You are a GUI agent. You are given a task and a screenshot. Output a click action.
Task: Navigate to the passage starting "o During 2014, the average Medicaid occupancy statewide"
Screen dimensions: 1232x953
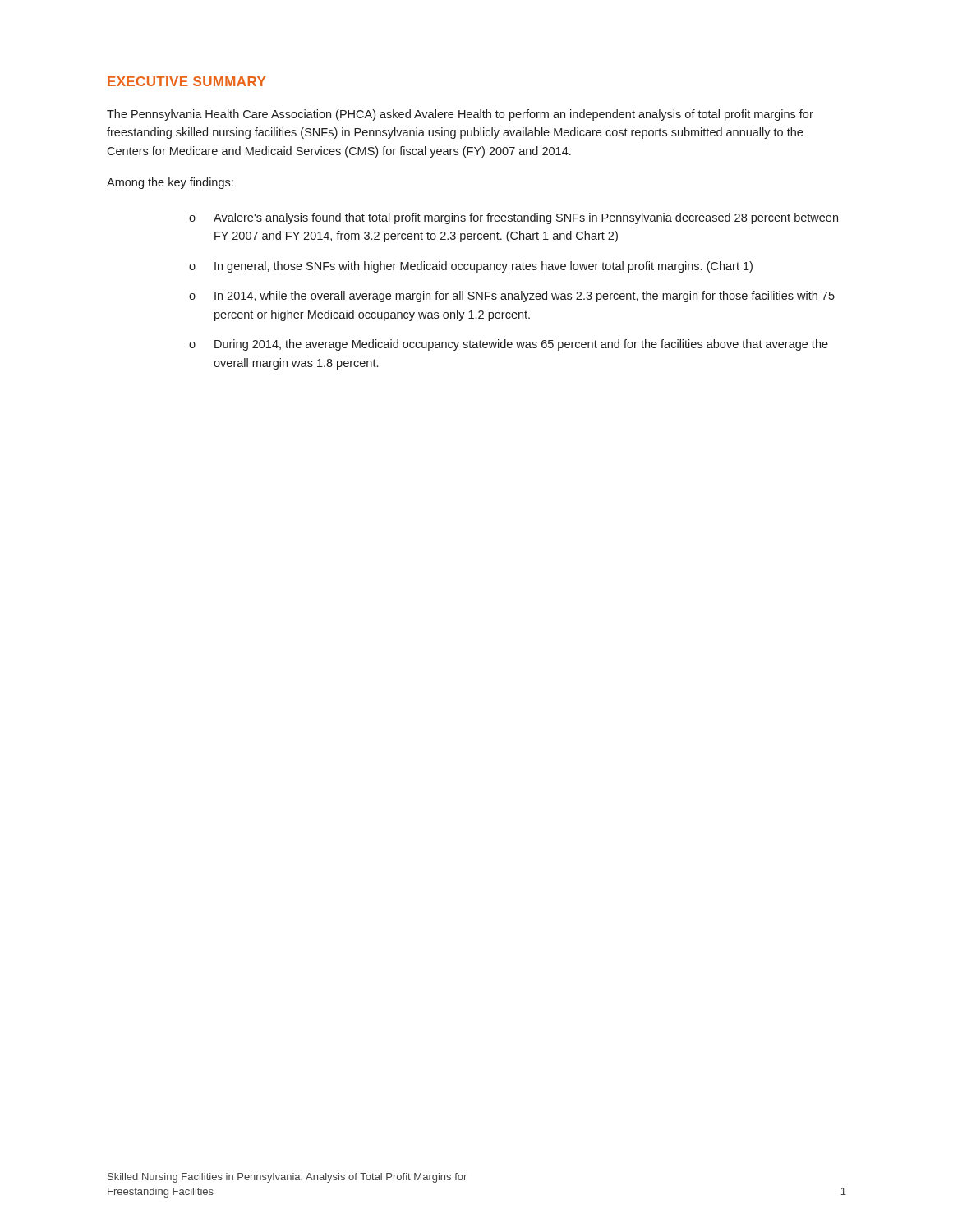[518, 354]
